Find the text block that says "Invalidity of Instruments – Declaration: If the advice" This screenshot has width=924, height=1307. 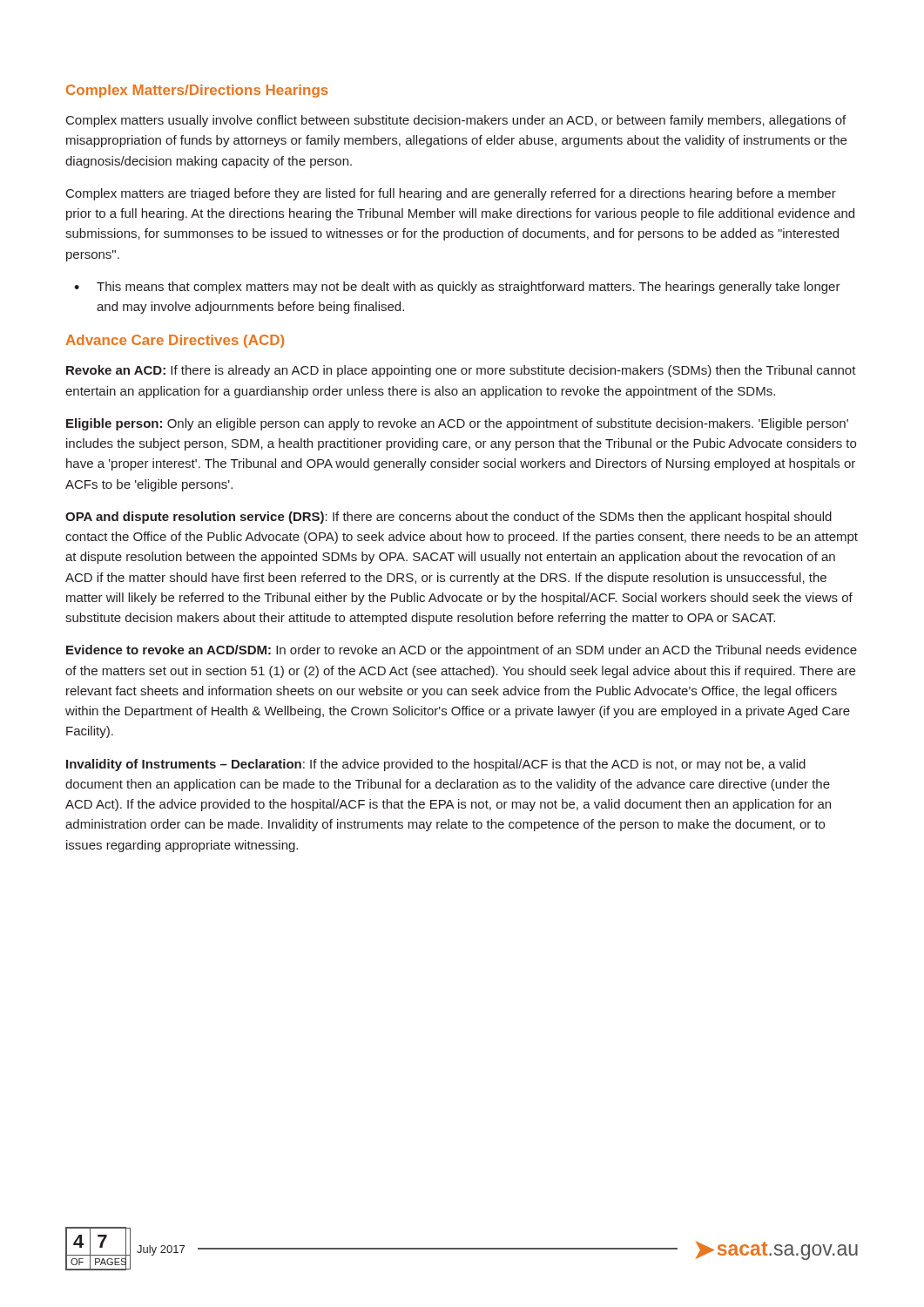(449, 804)
